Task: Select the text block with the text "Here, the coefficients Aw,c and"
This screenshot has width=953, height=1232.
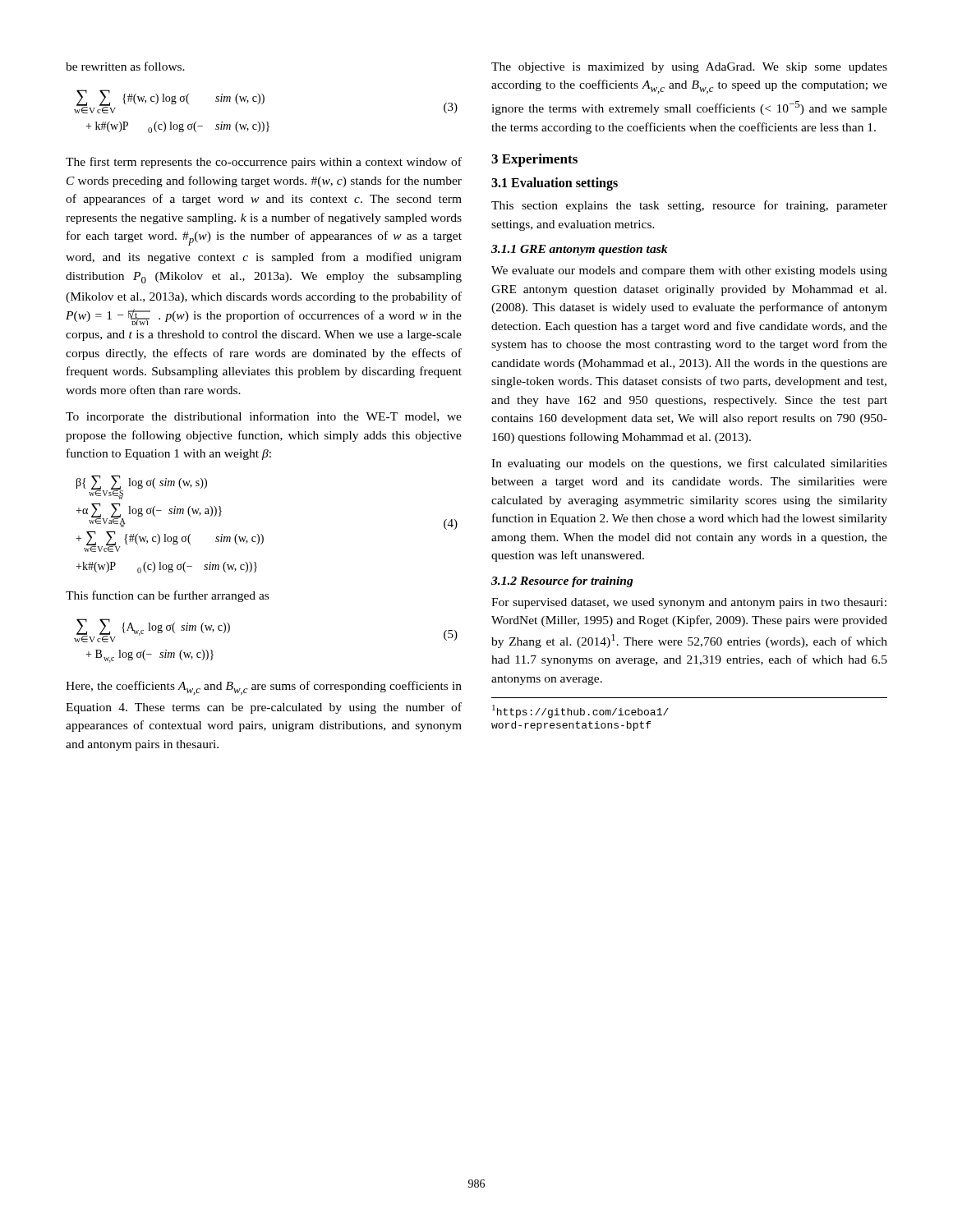Action: (264, 715)
